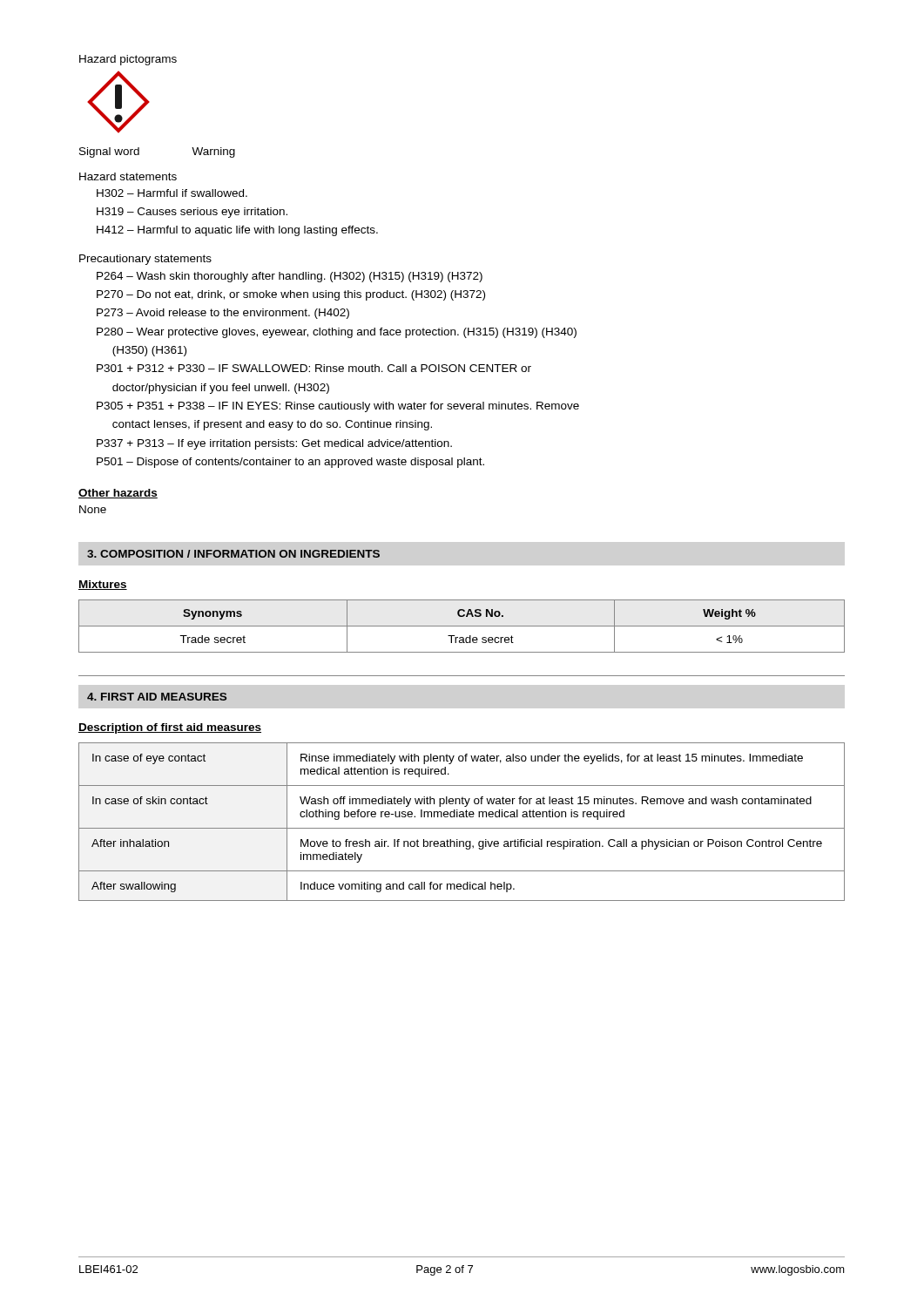924x1307 pixels.
Task: Where is the section header that starts "3. COMPOSITION / INFORMATION ON"?
Action: click(234, 554)
